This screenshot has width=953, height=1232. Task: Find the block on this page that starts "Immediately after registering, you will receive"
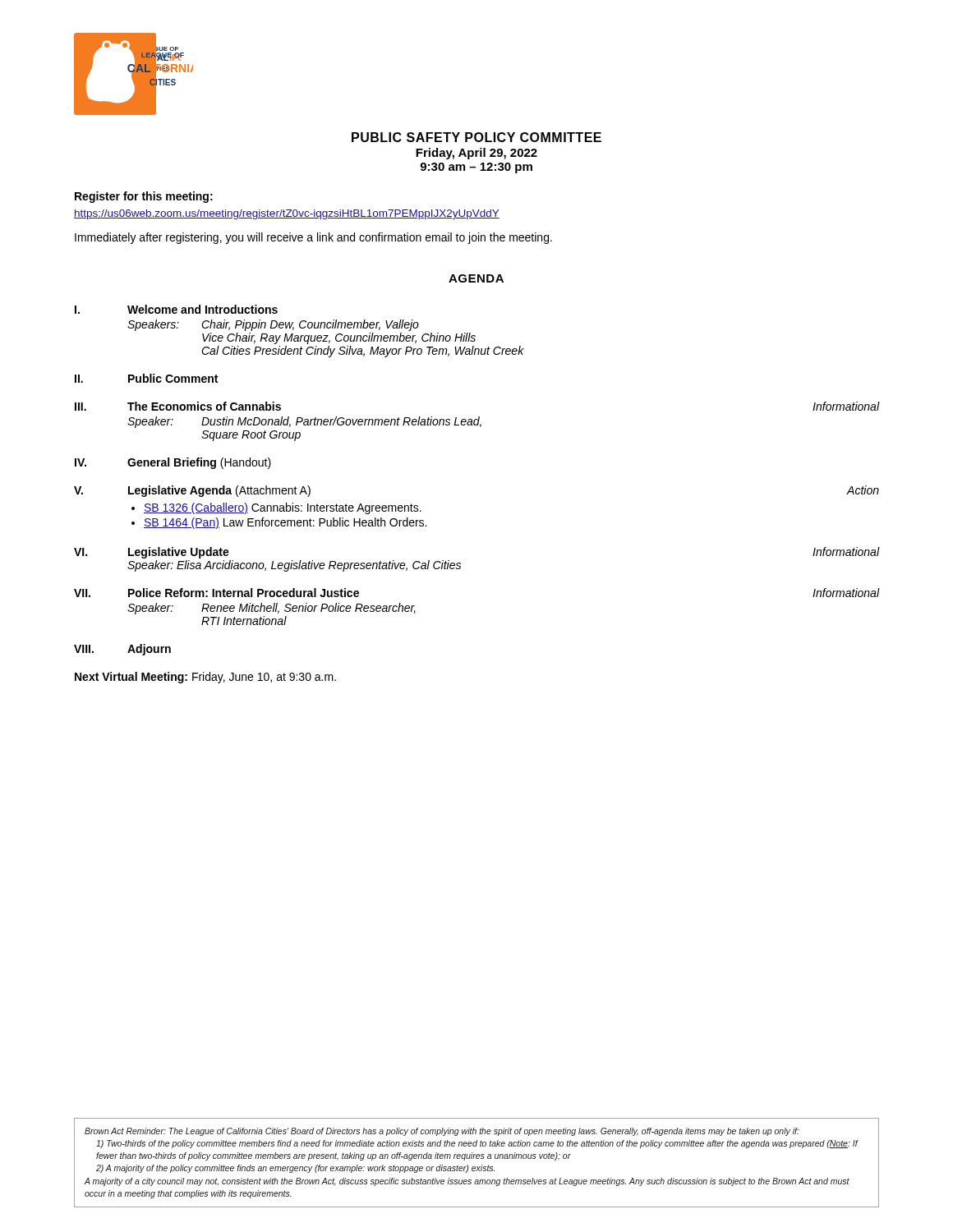click(313, 237)
